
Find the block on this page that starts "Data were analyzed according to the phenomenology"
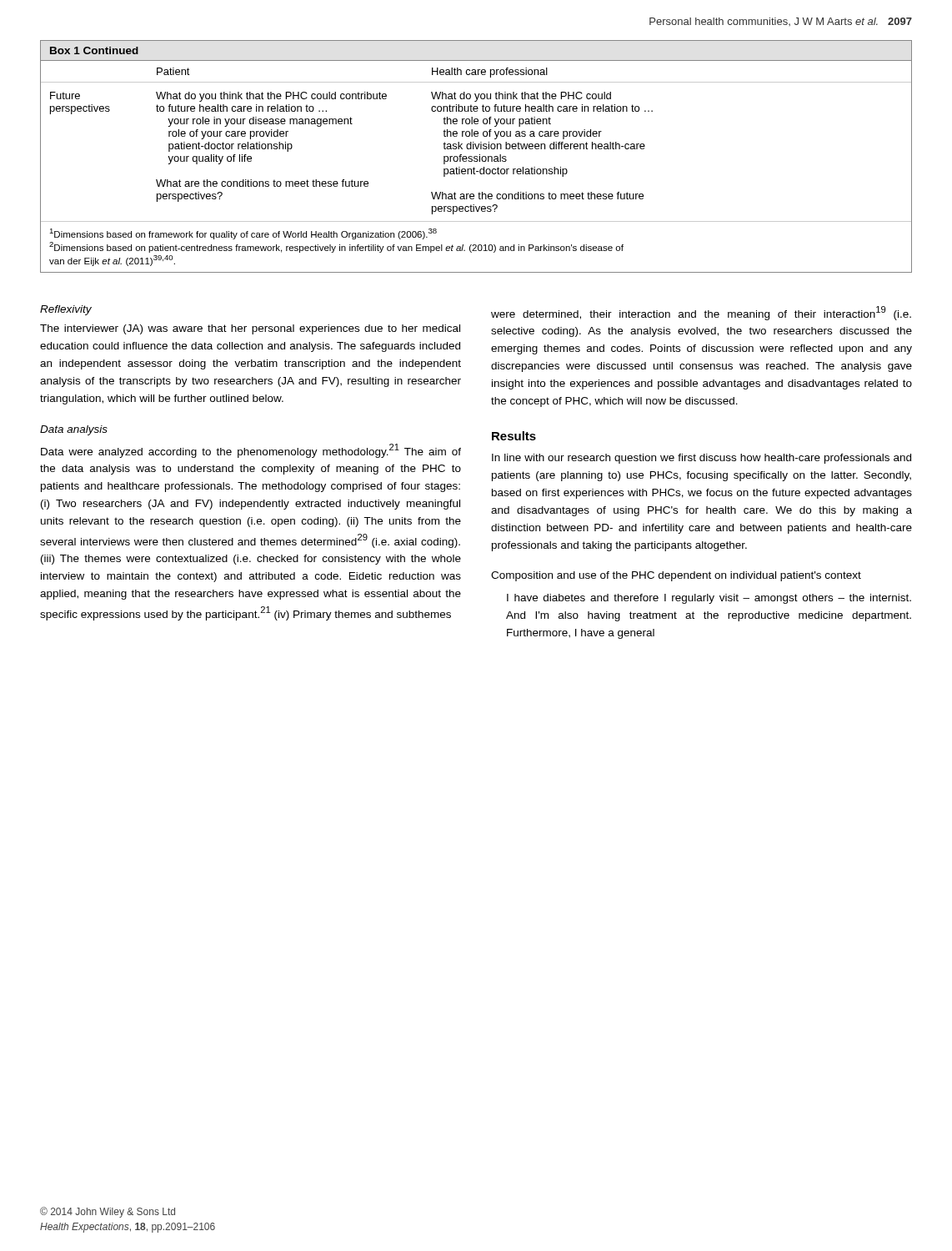(250, 531)
